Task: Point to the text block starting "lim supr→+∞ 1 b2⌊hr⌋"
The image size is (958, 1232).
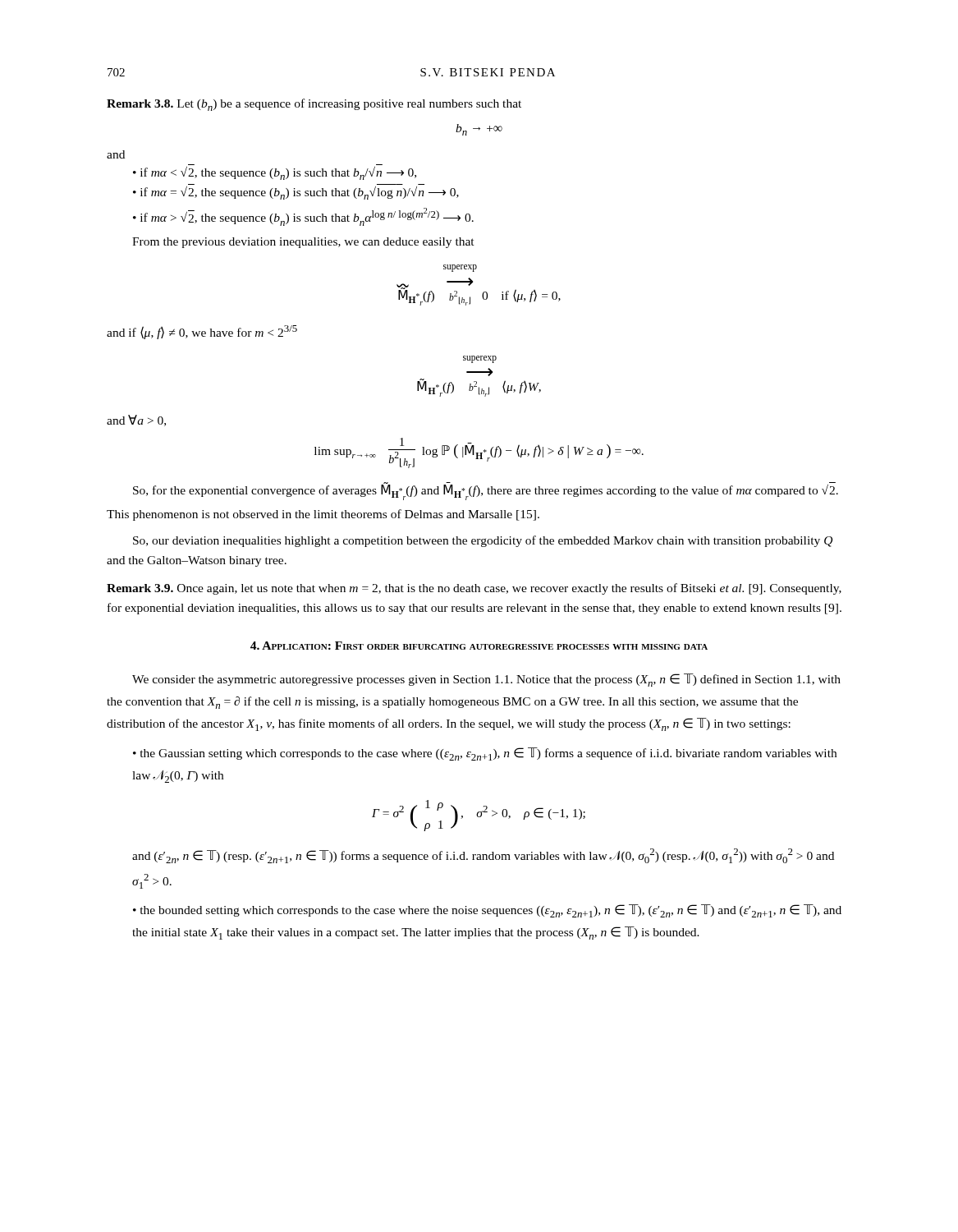Action: [x=479, y=453]
